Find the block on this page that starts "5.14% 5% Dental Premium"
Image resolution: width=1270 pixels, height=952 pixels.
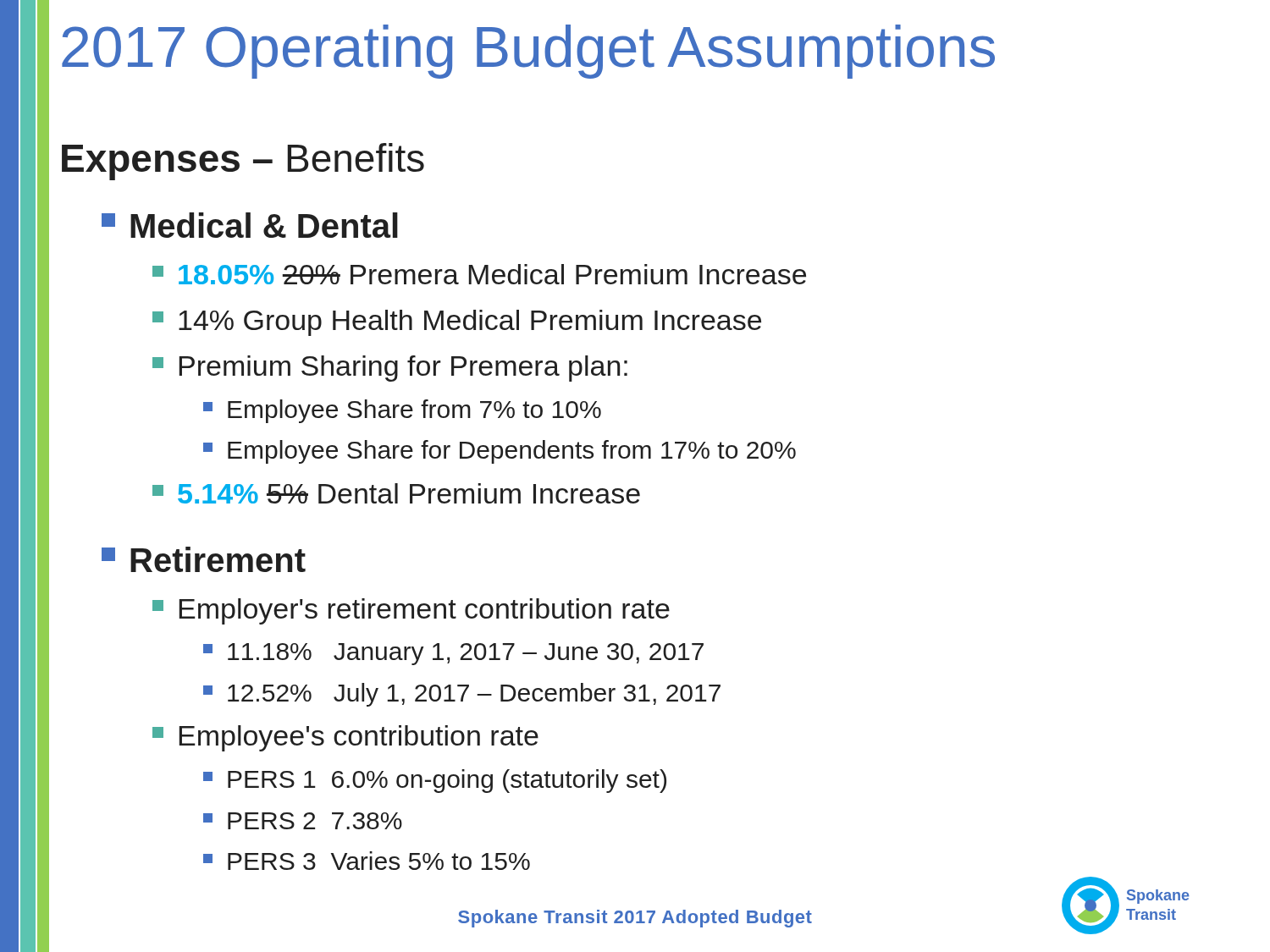pos(397,494)
